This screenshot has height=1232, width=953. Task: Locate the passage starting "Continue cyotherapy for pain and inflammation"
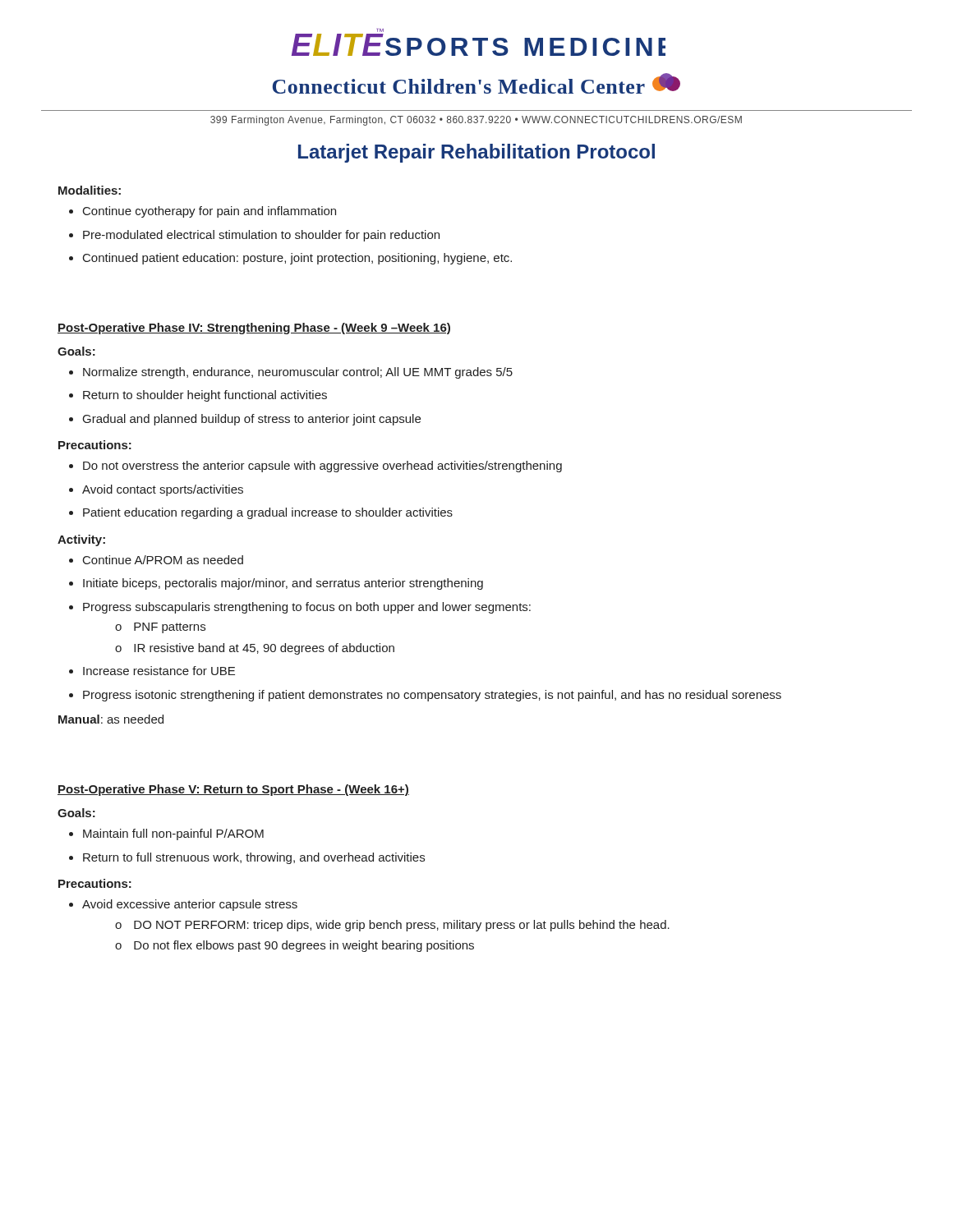[203, 212]
